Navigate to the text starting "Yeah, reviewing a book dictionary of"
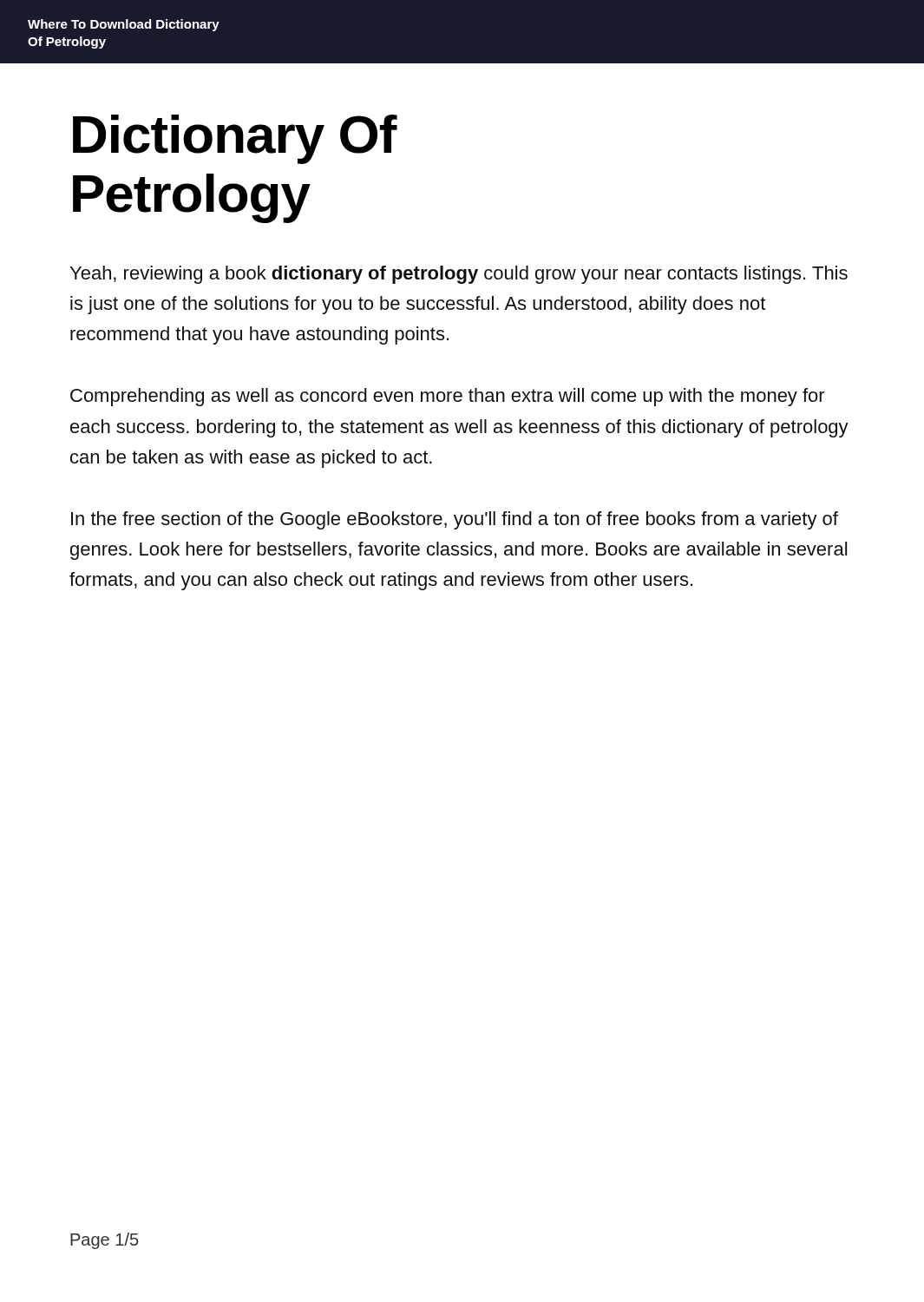 (459, 303)
